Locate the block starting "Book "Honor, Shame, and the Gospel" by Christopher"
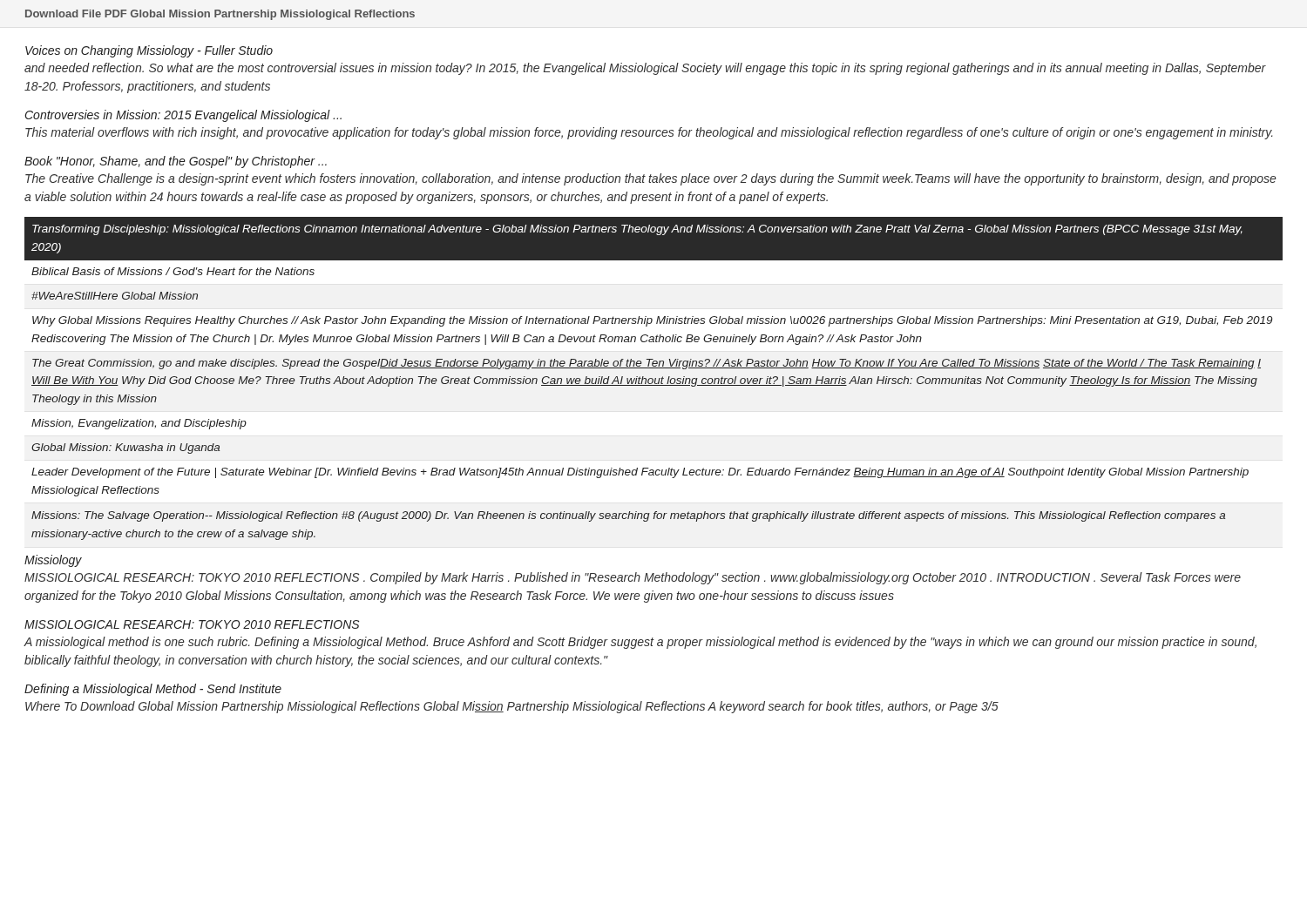 [176, 161]
